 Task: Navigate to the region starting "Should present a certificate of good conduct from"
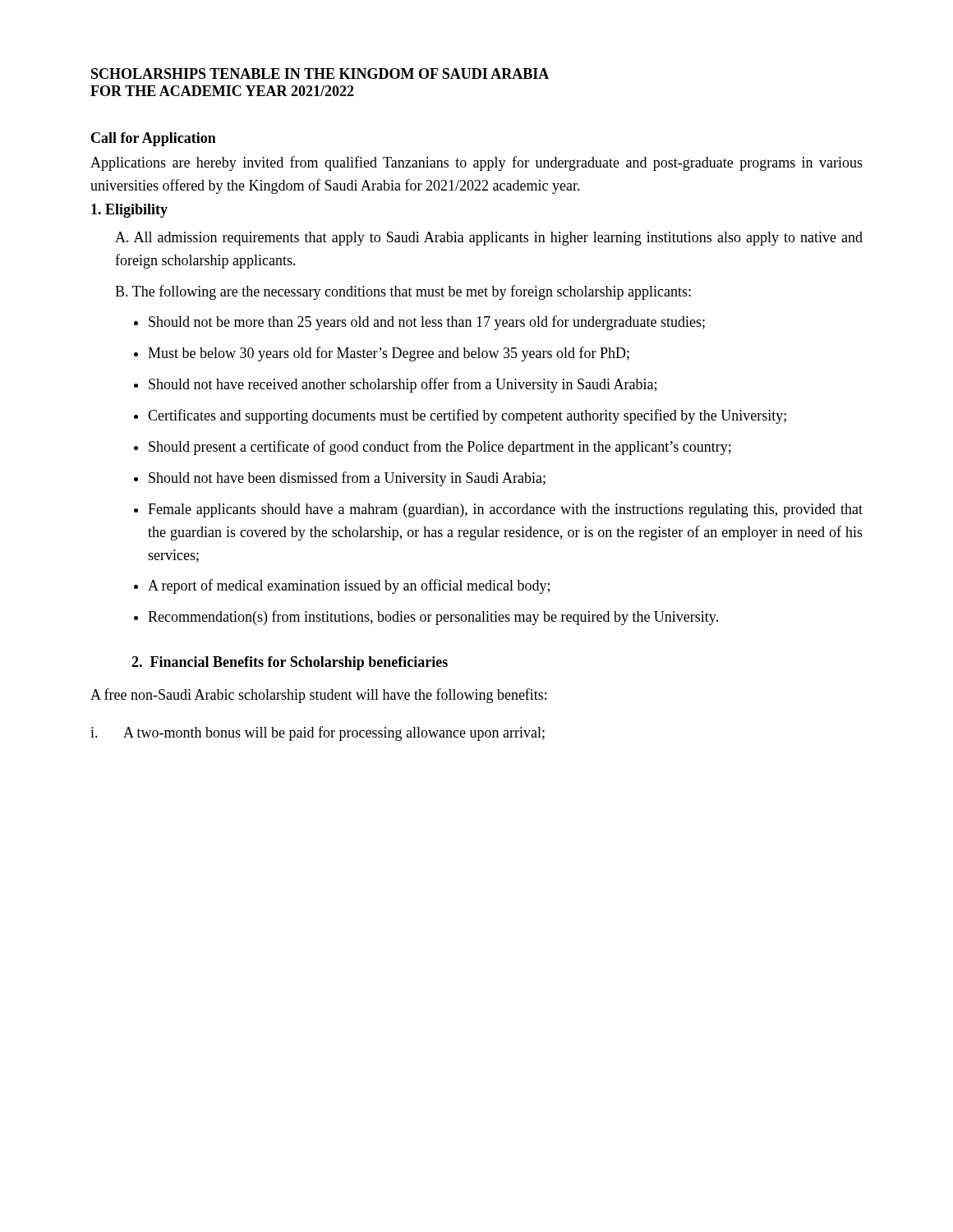(x=440, y=447)
